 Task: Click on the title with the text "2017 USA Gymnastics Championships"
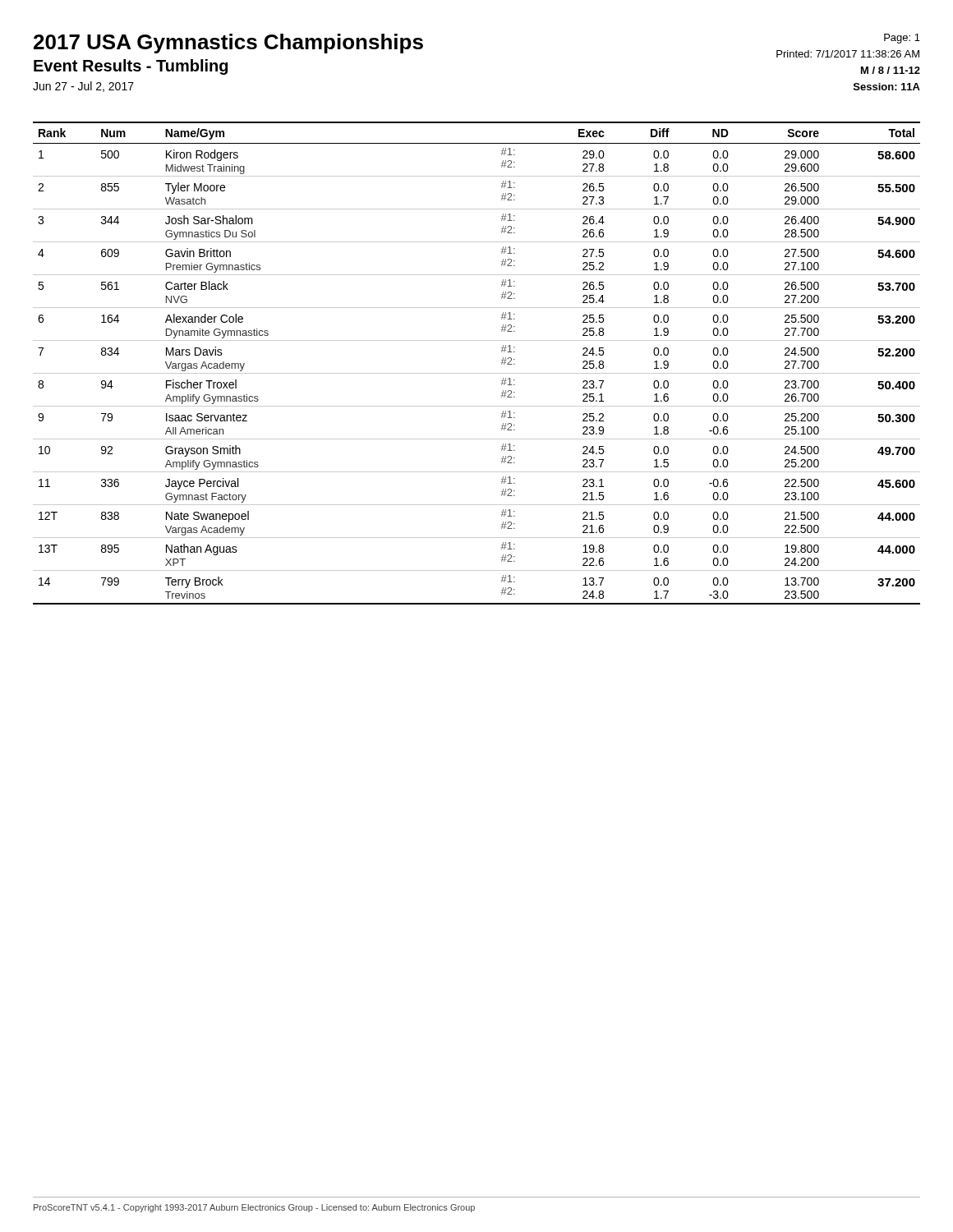pos(228,61)
